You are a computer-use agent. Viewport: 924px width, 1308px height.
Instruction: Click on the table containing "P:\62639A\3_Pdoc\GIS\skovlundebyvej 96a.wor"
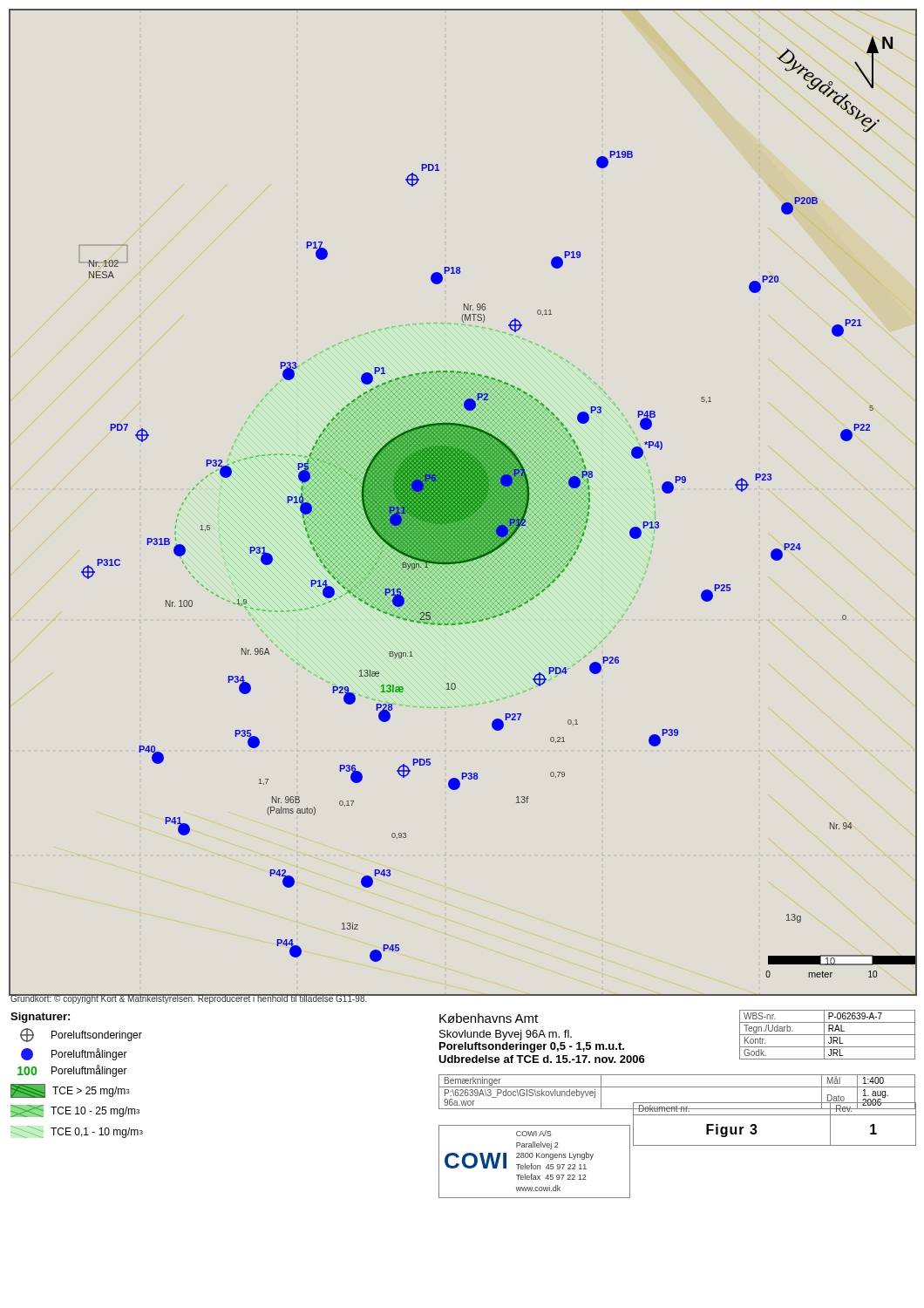[677, 1092]
